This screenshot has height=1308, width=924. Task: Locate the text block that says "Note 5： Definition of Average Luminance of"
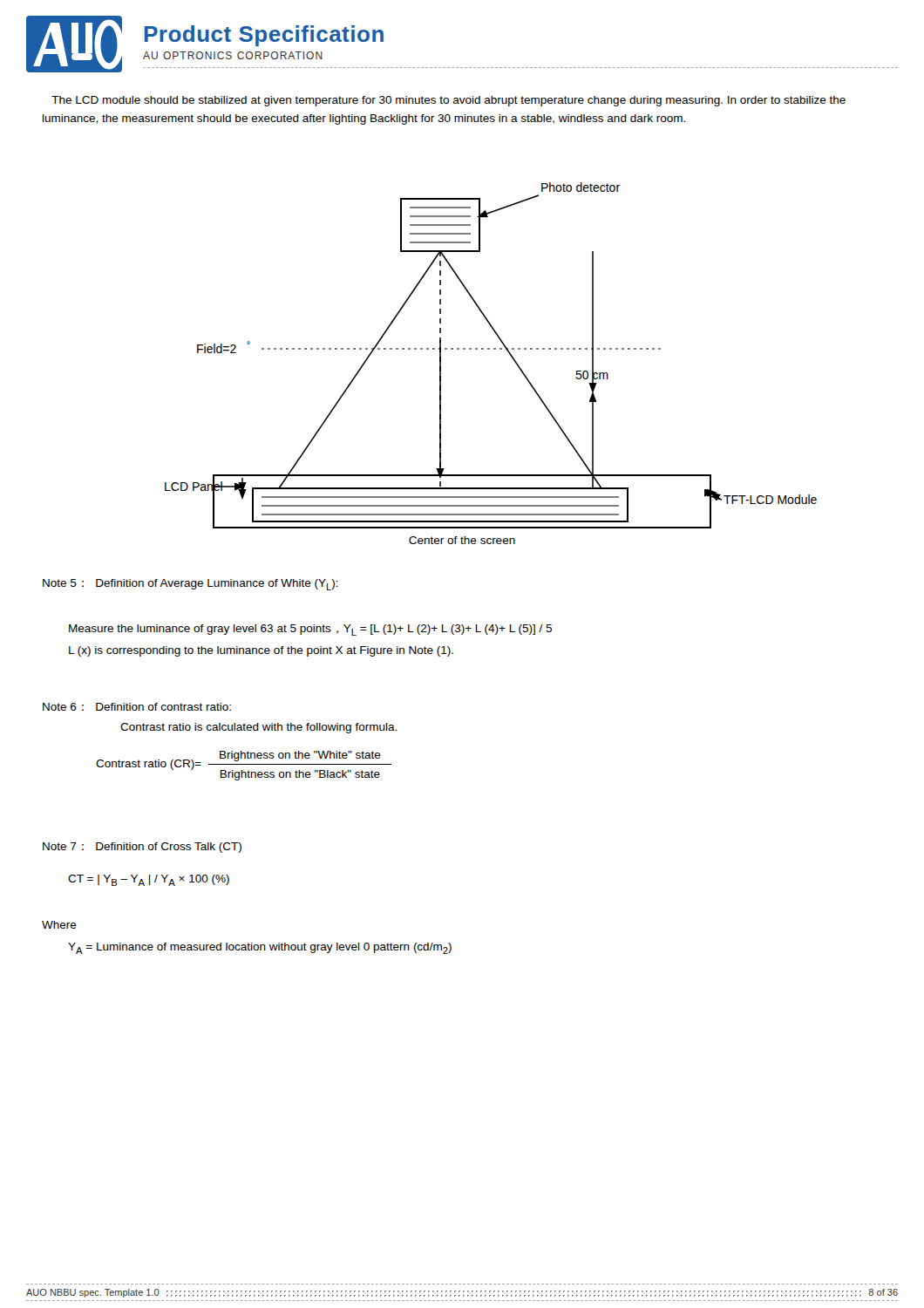click(190, 584)
